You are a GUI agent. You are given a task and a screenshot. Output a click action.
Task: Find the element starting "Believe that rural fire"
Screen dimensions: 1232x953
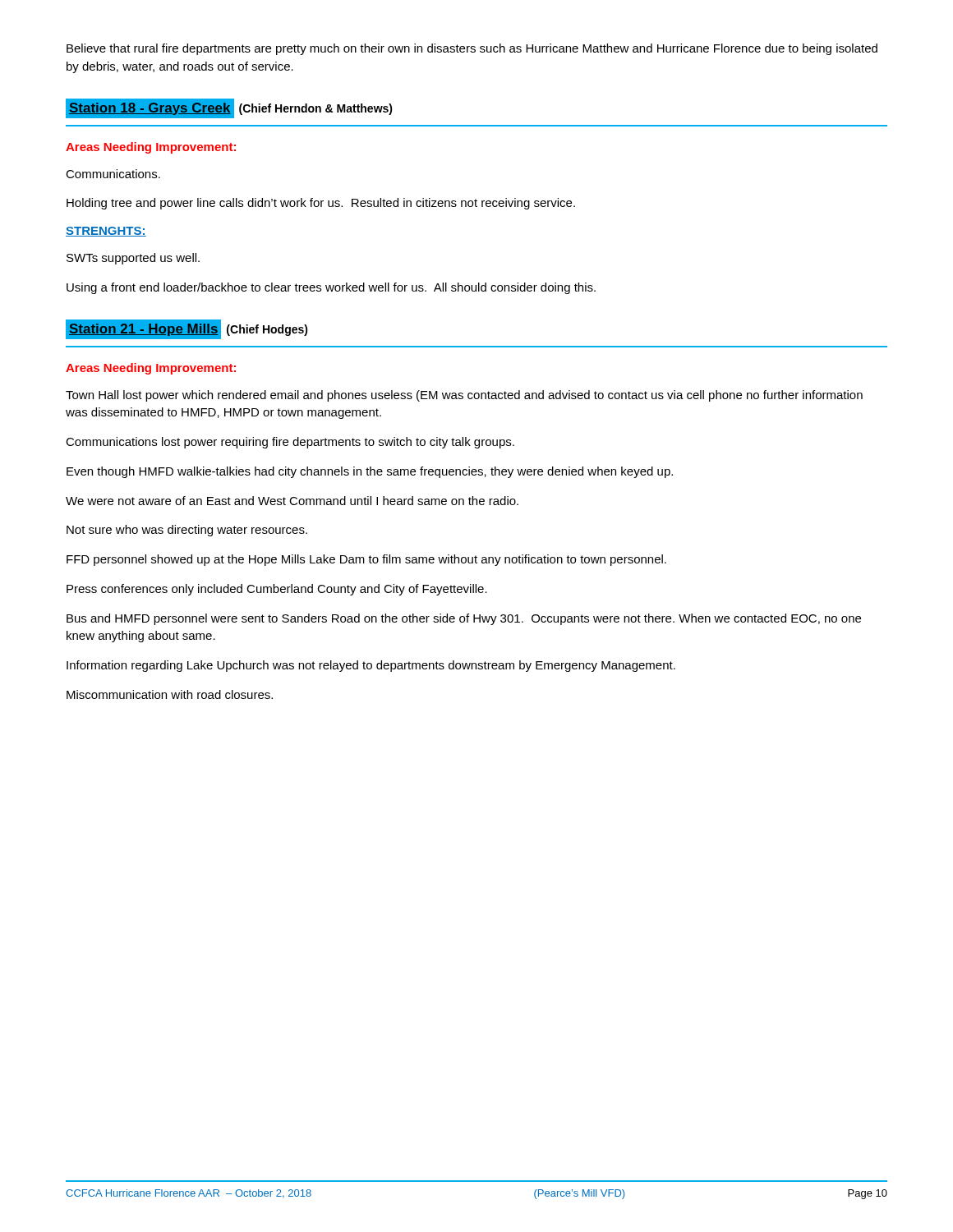(x=472, y=57)
